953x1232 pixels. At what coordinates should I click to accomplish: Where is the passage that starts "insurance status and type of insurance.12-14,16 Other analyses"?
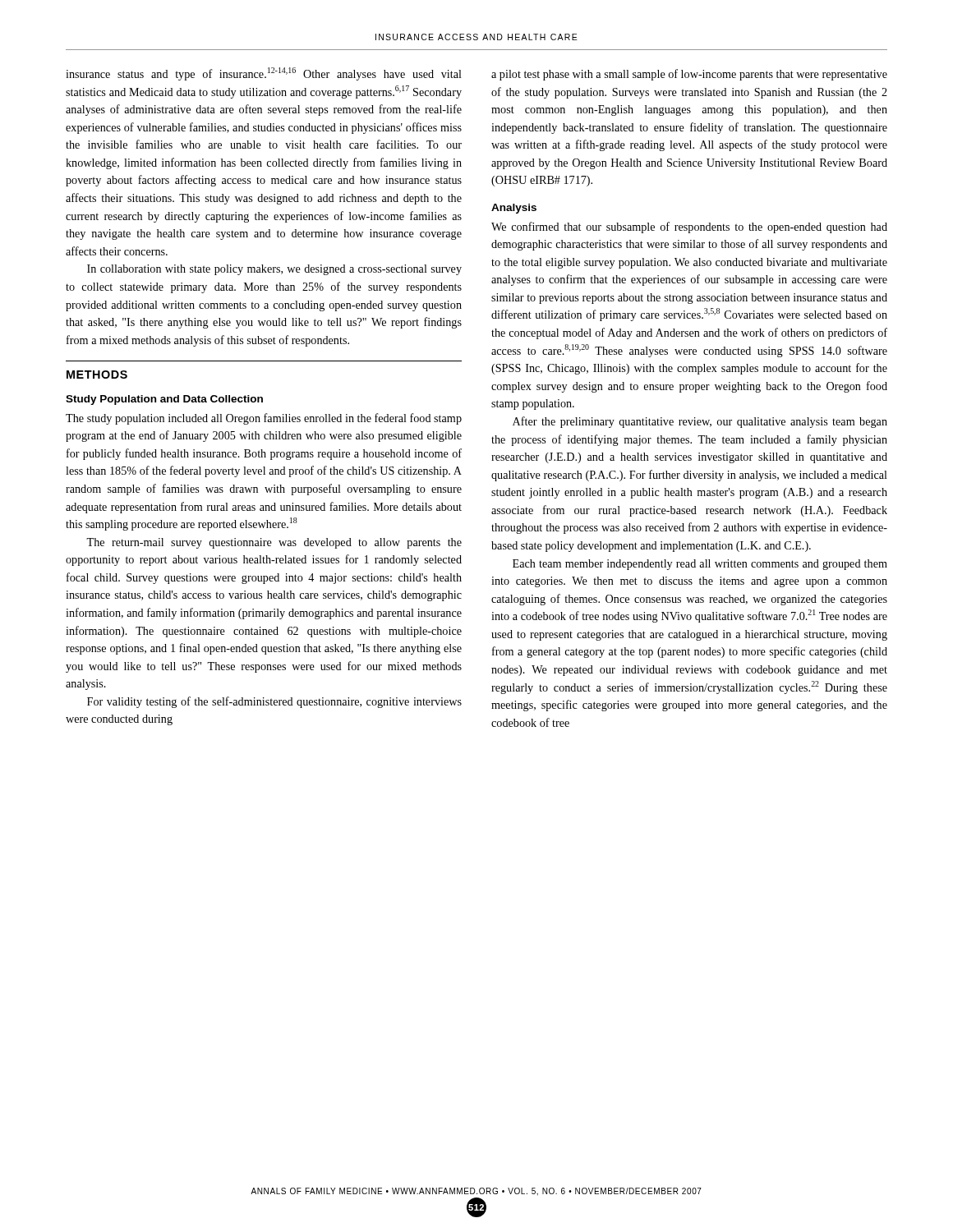264,207
